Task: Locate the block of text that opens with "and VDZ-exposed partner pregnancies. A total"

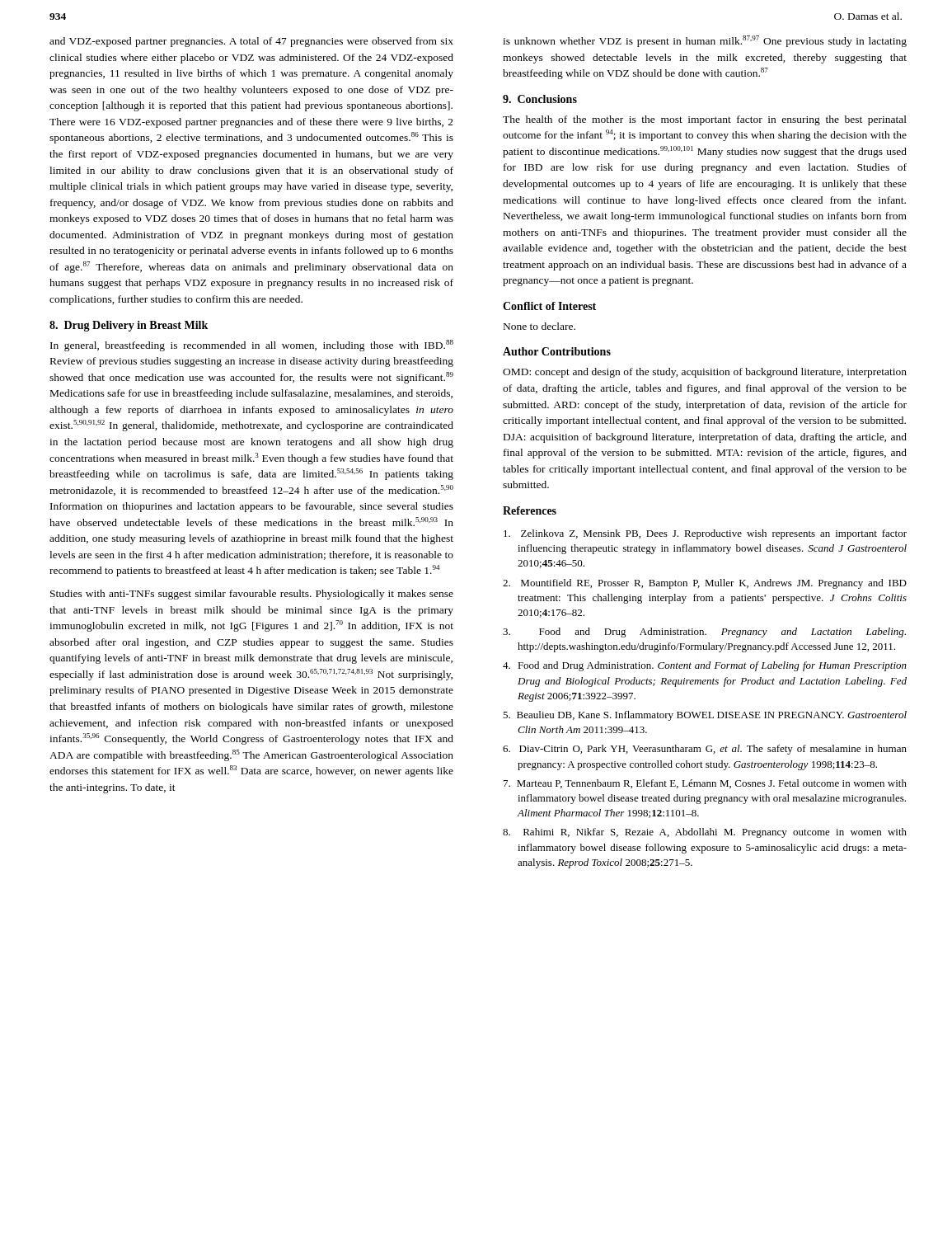Action: (251, 170)
